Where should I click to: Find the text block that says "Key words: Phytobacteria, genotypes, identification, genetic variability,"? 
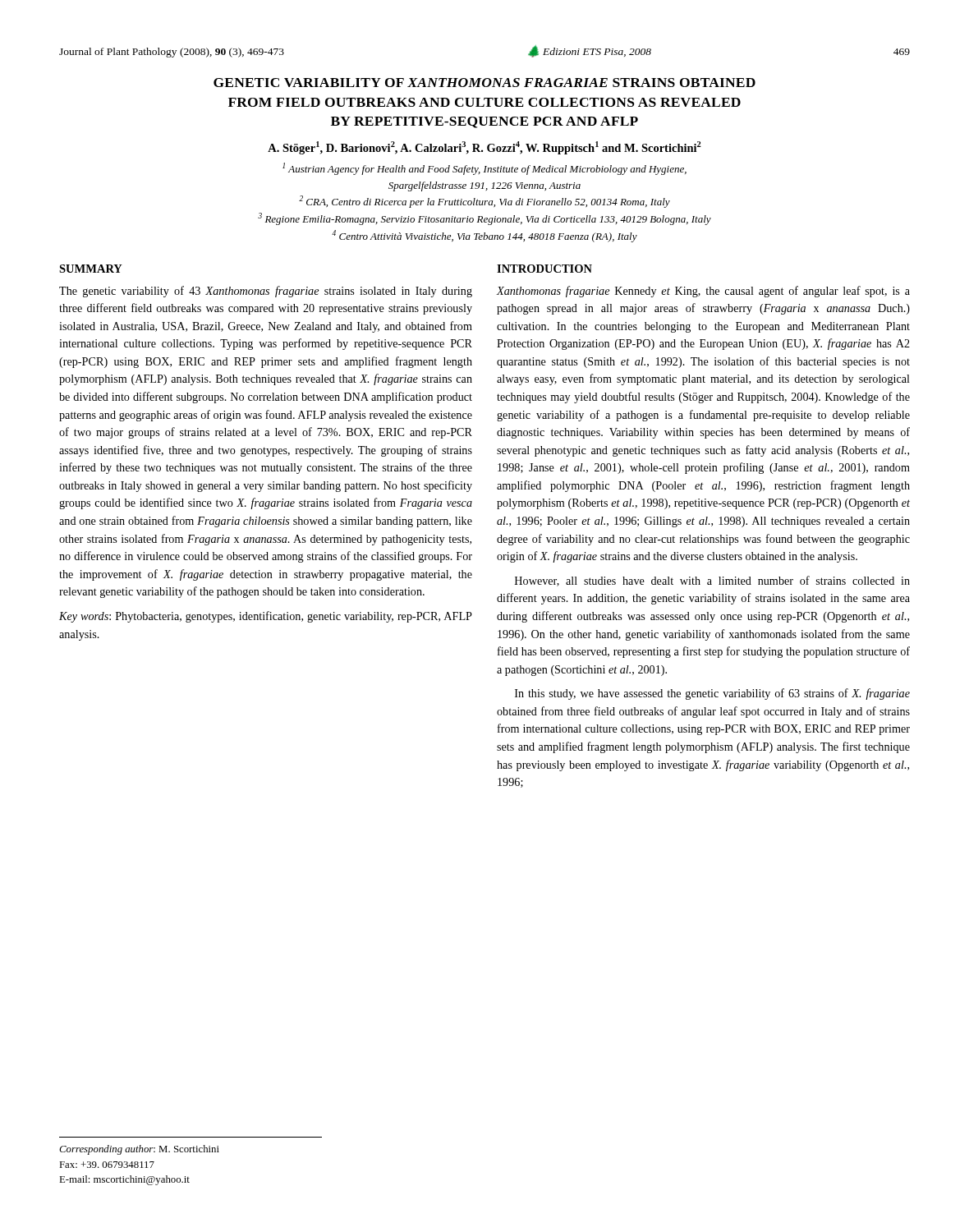click(x=266, y=625)
